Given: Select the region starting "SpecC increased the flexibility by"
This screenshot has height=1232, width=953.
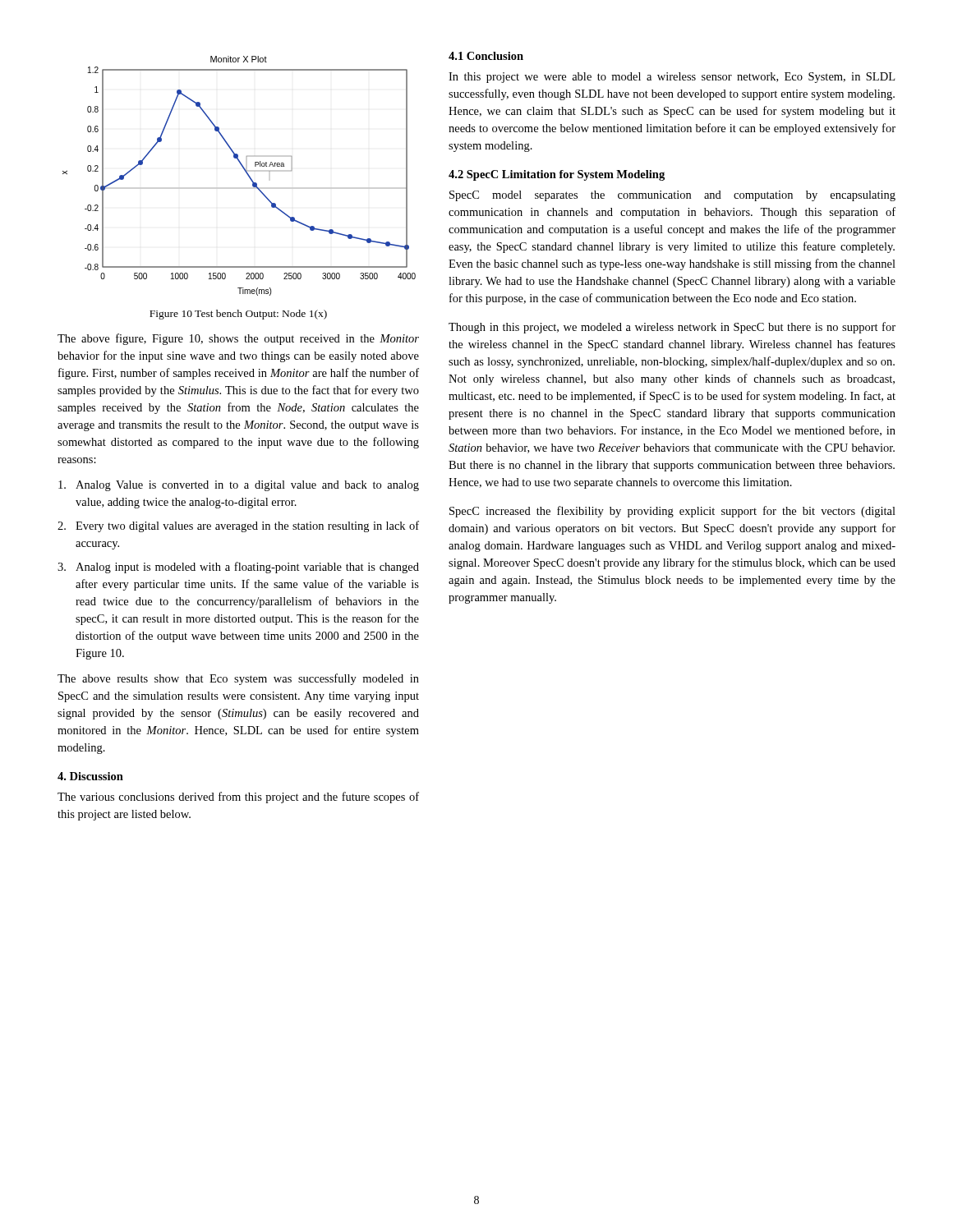Looking at the screenshot, I should [672, 554].
